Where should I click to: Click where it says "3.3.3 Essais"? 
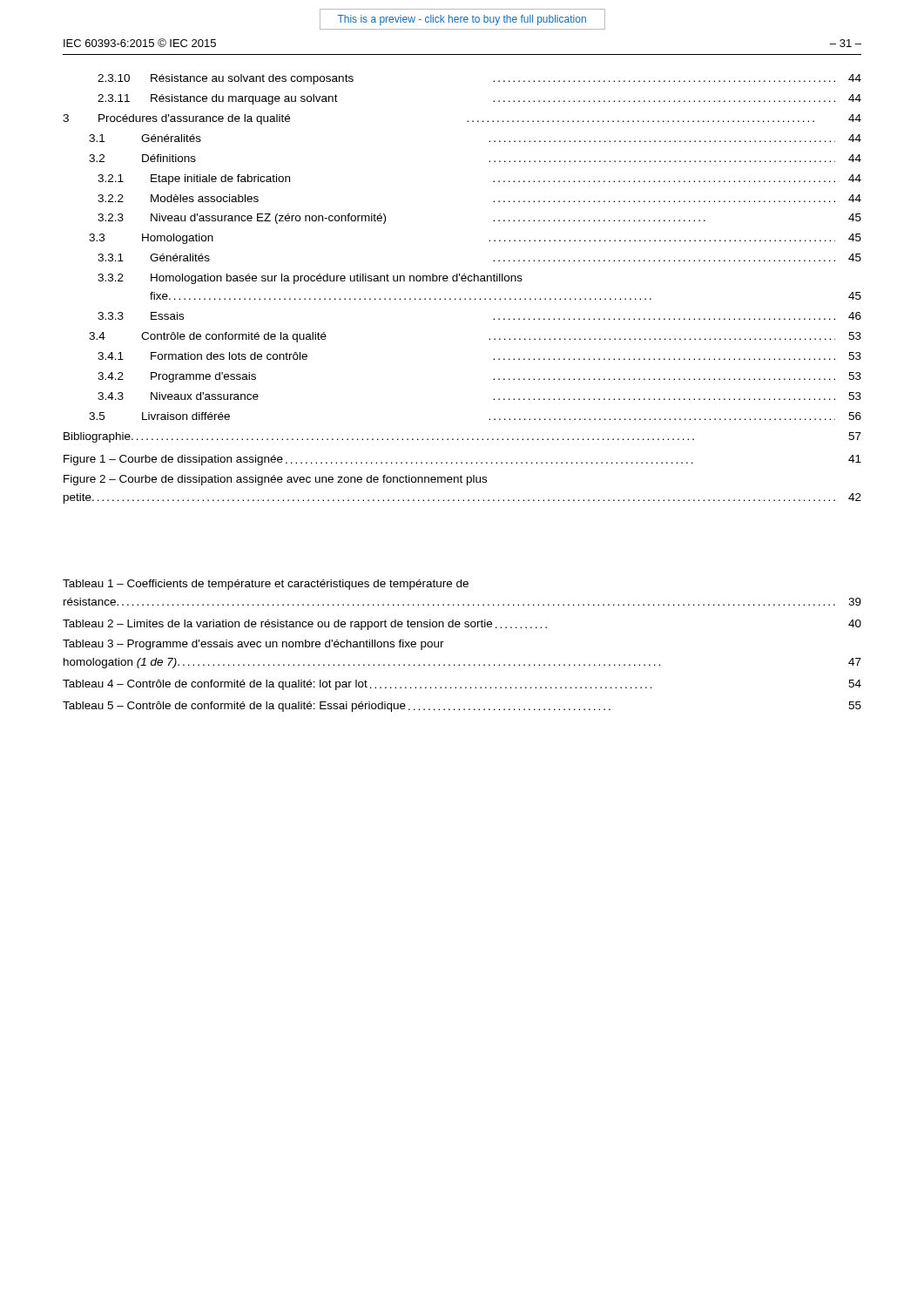coord(110,316)
